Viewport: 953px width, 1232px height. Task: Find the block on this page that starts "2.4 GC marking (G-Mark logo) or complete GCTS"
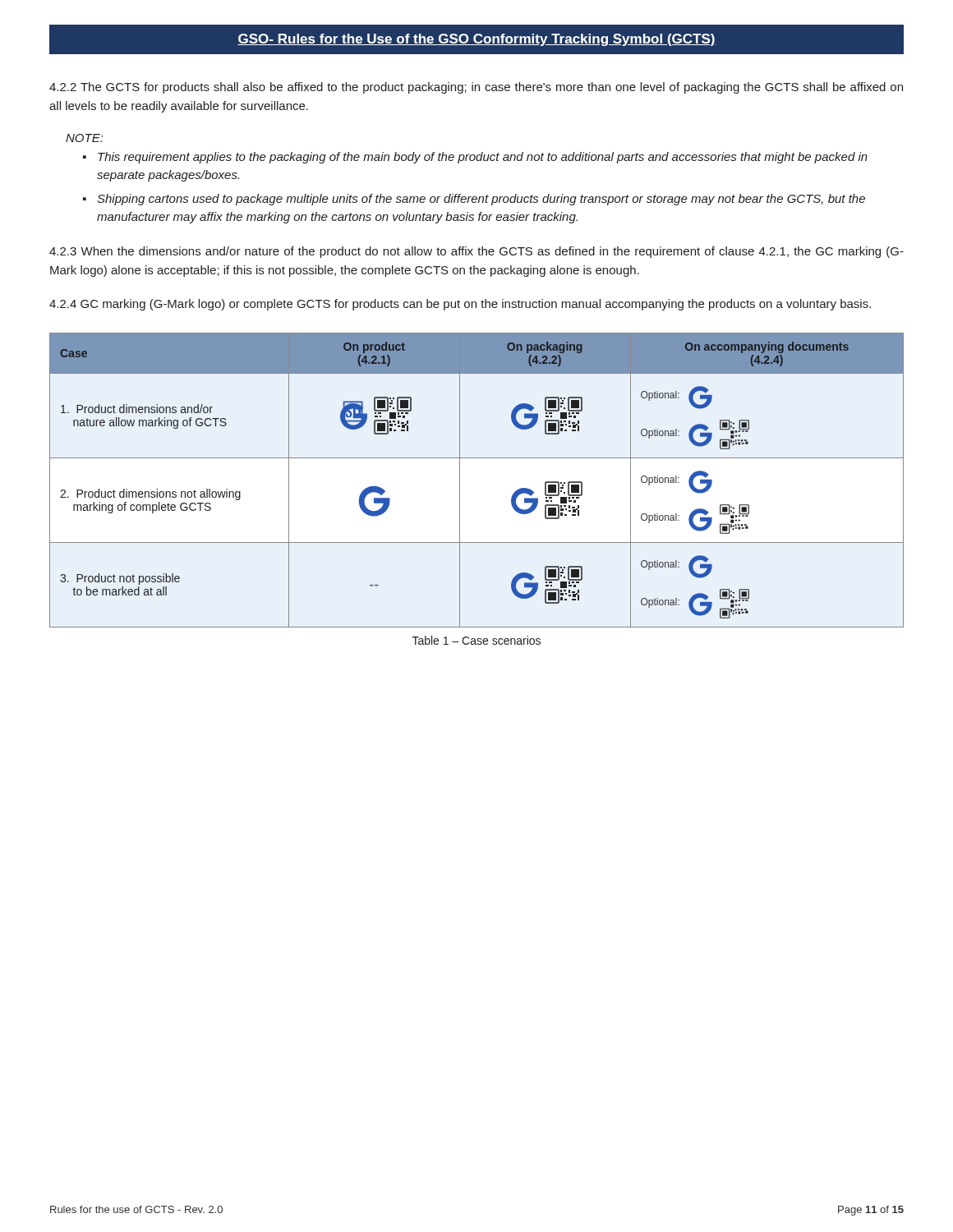coord(461,304)
